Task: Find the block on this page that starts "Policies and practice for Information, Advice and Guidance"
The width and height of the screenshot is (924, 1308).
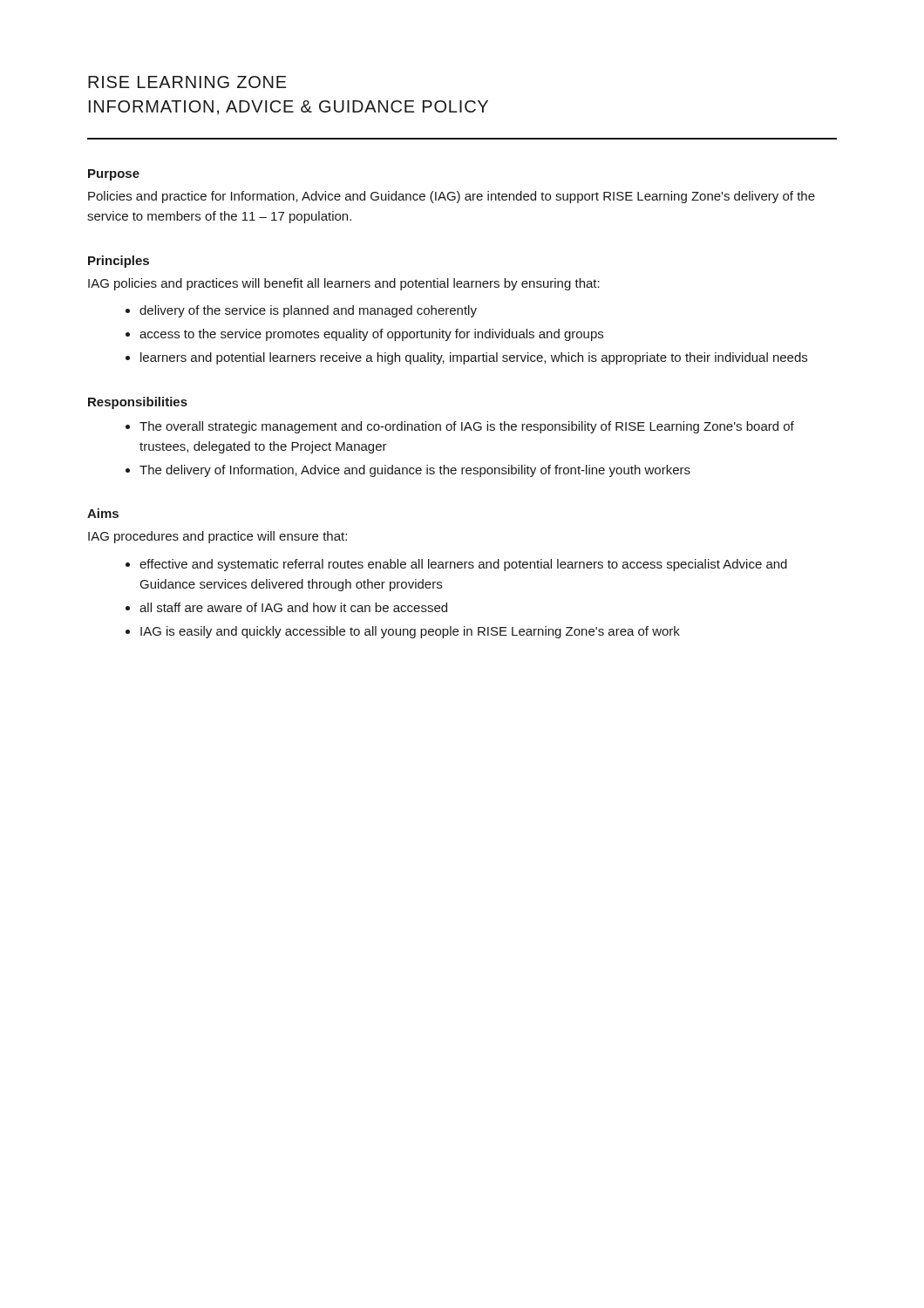Action: [x=451, y=206]
